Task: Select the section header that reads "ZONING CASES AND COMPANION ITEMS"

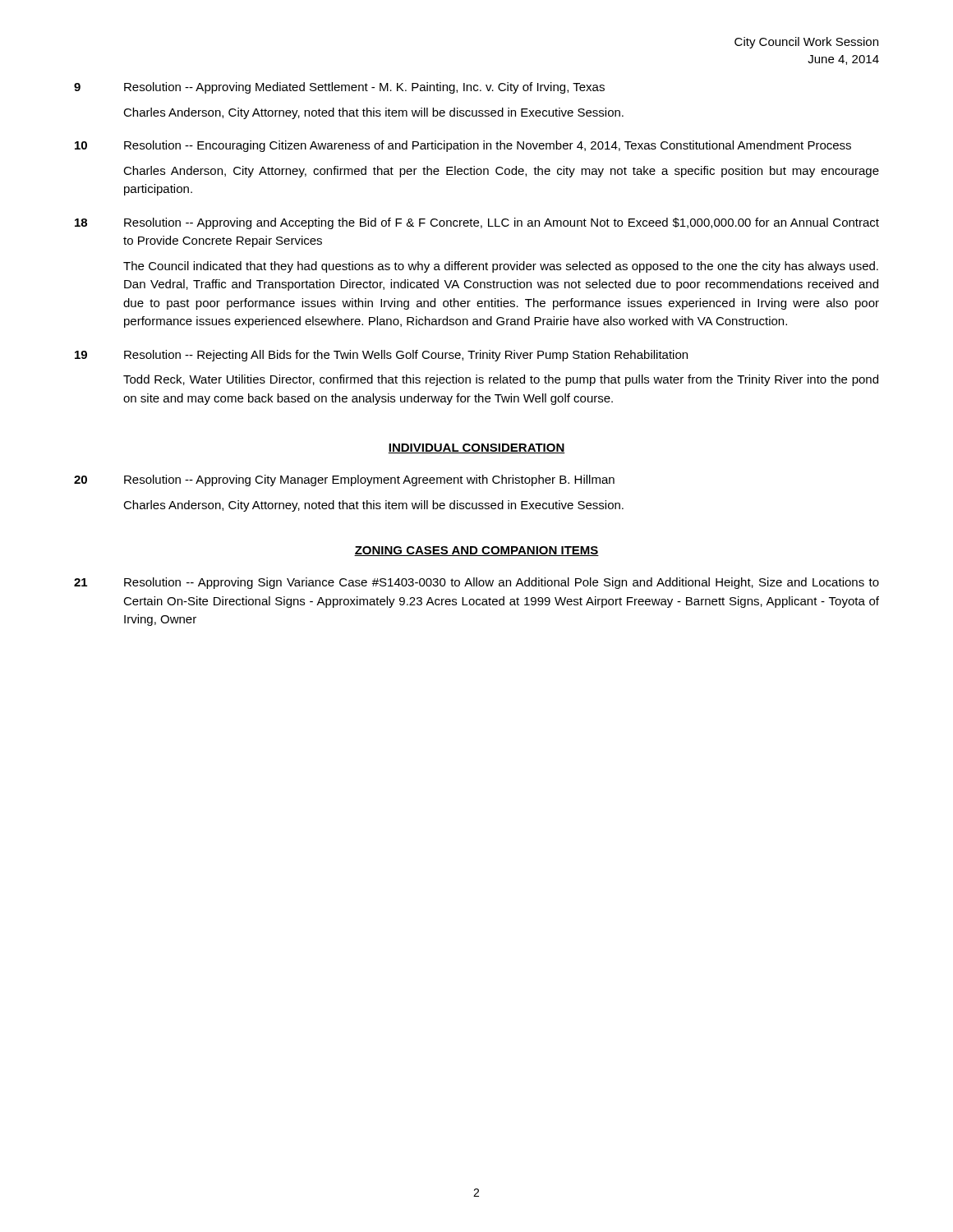Action: (x=476, y=550)
